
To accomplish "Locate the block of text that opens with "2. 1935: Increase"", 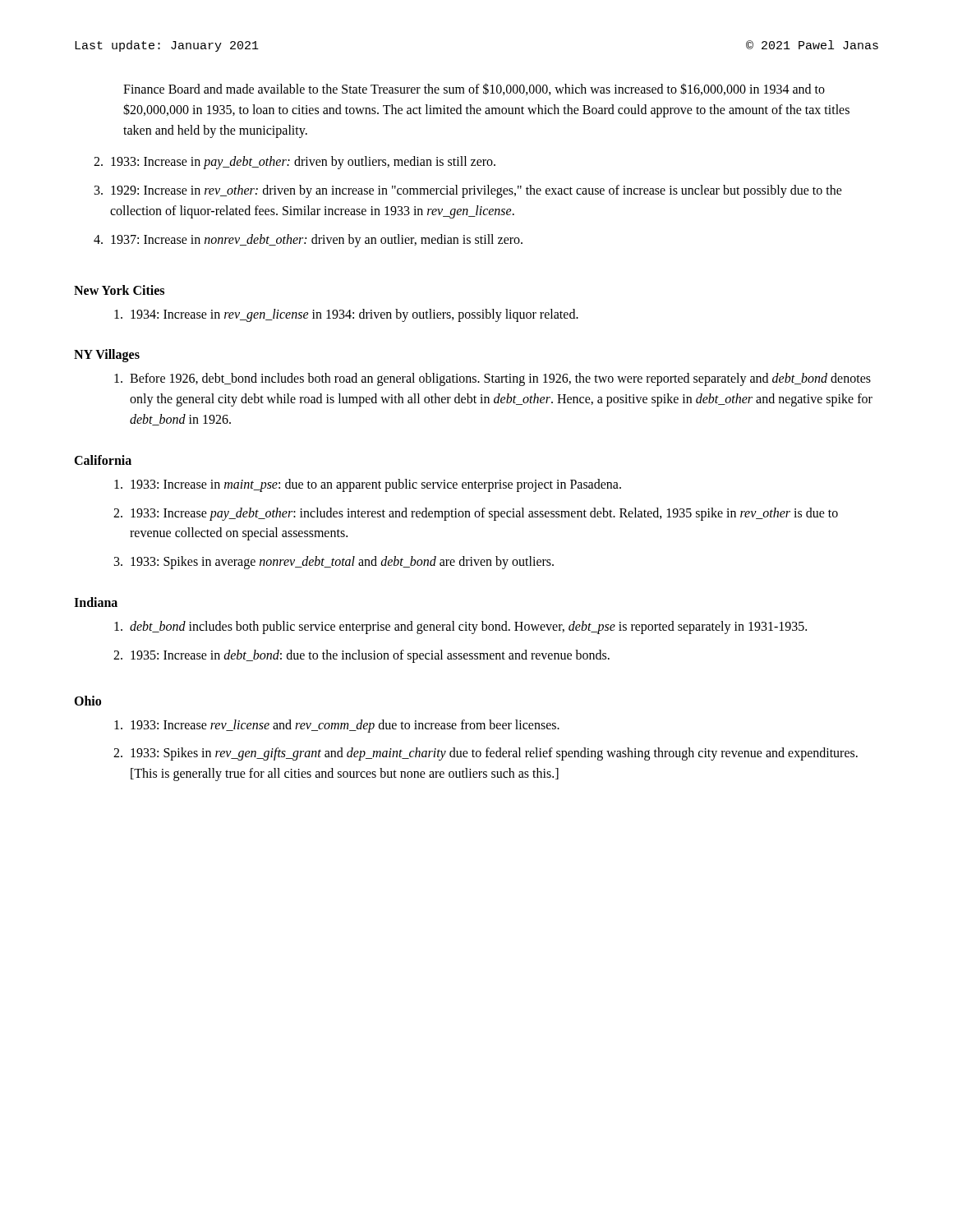I will (x=486, y=656).
